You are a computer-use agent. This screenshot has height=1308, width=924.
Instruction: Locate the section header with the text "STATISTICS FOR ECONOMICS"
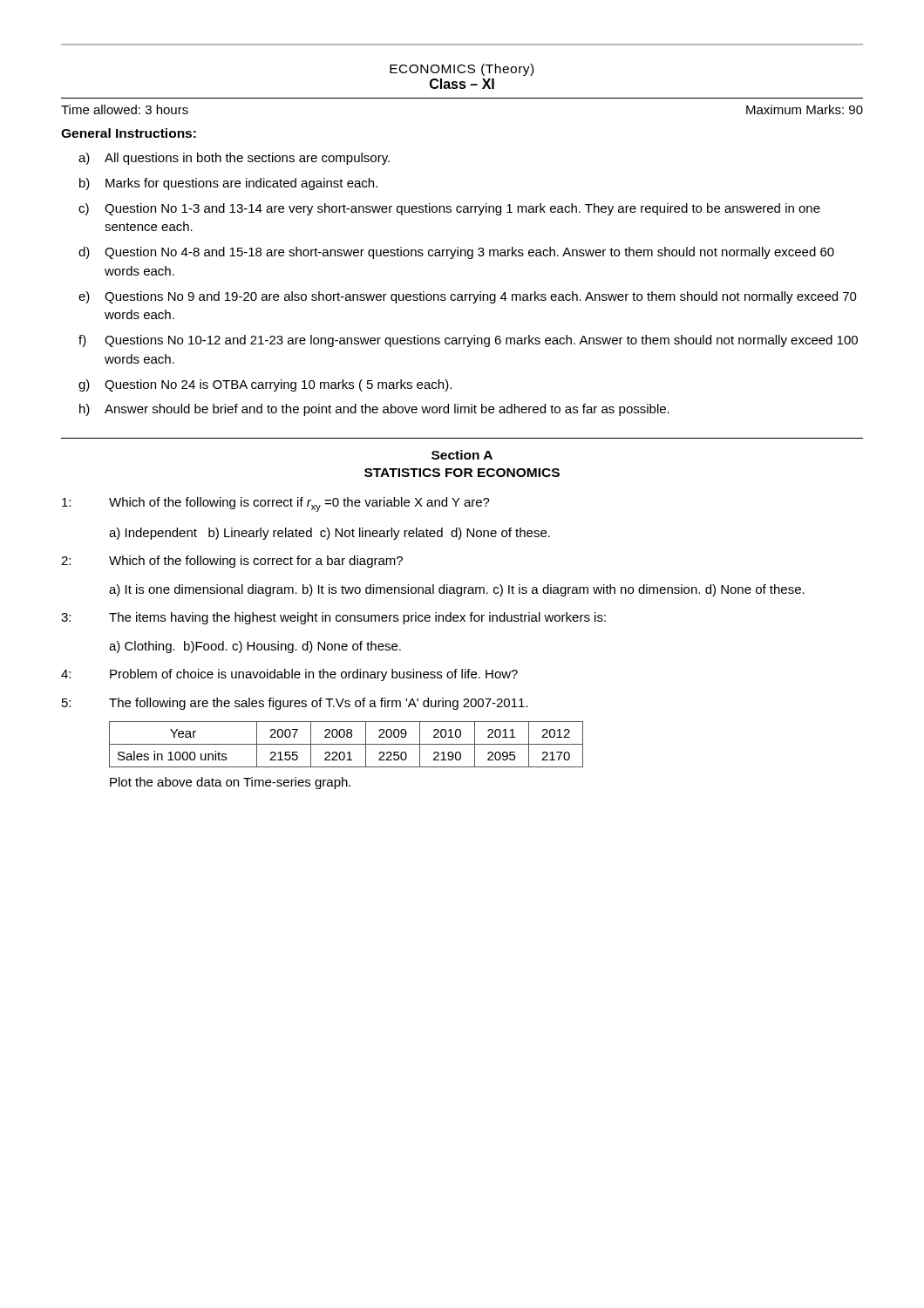462,472
